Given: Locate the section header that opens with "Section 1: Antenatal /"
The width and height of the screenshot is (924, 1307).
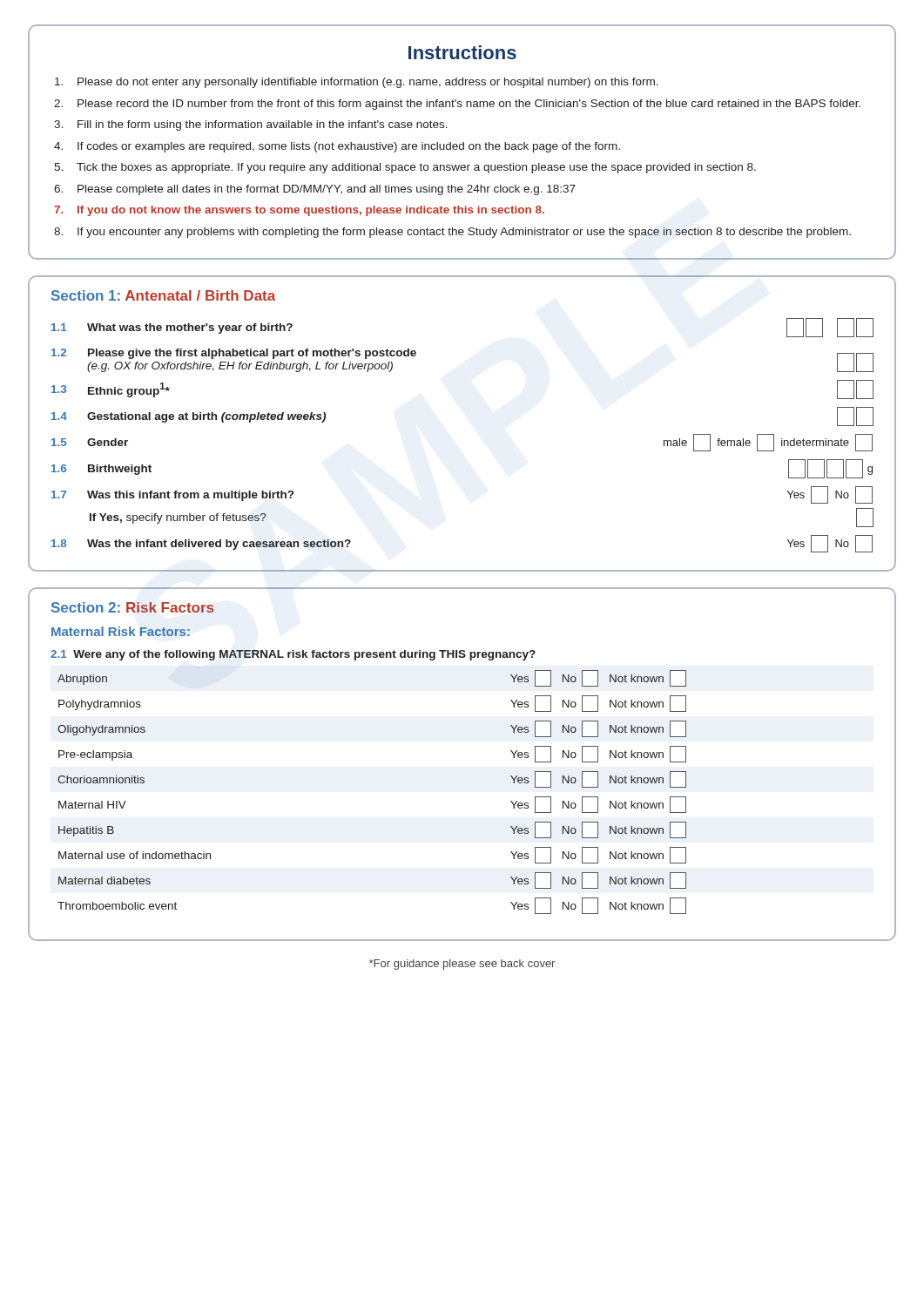Looking at the screenshot, I should tap(163, 295).
